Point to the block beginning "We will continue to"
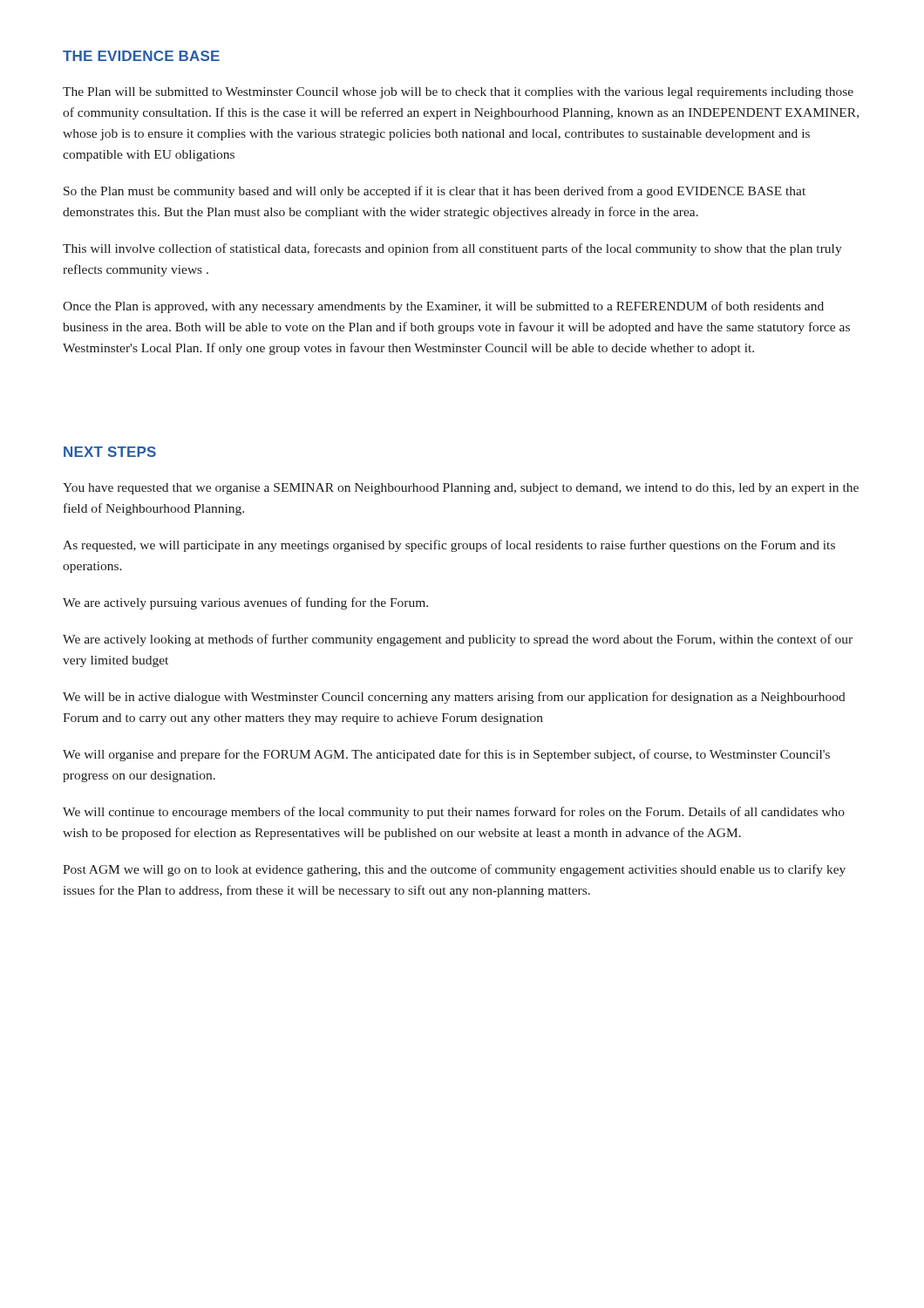 462,823
